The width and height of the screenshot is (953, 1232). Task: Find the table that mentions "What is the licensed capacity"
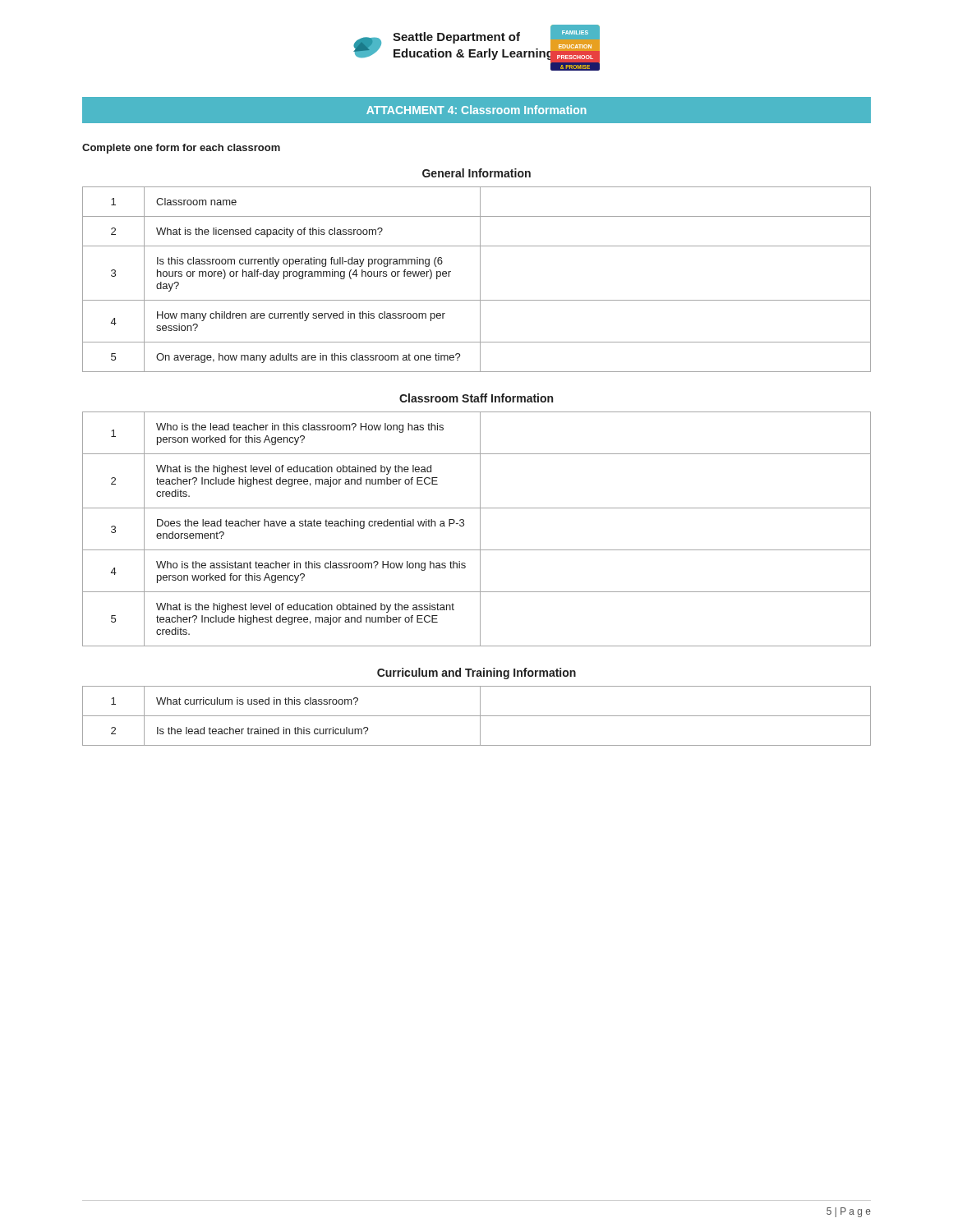[x=476, y=279]
